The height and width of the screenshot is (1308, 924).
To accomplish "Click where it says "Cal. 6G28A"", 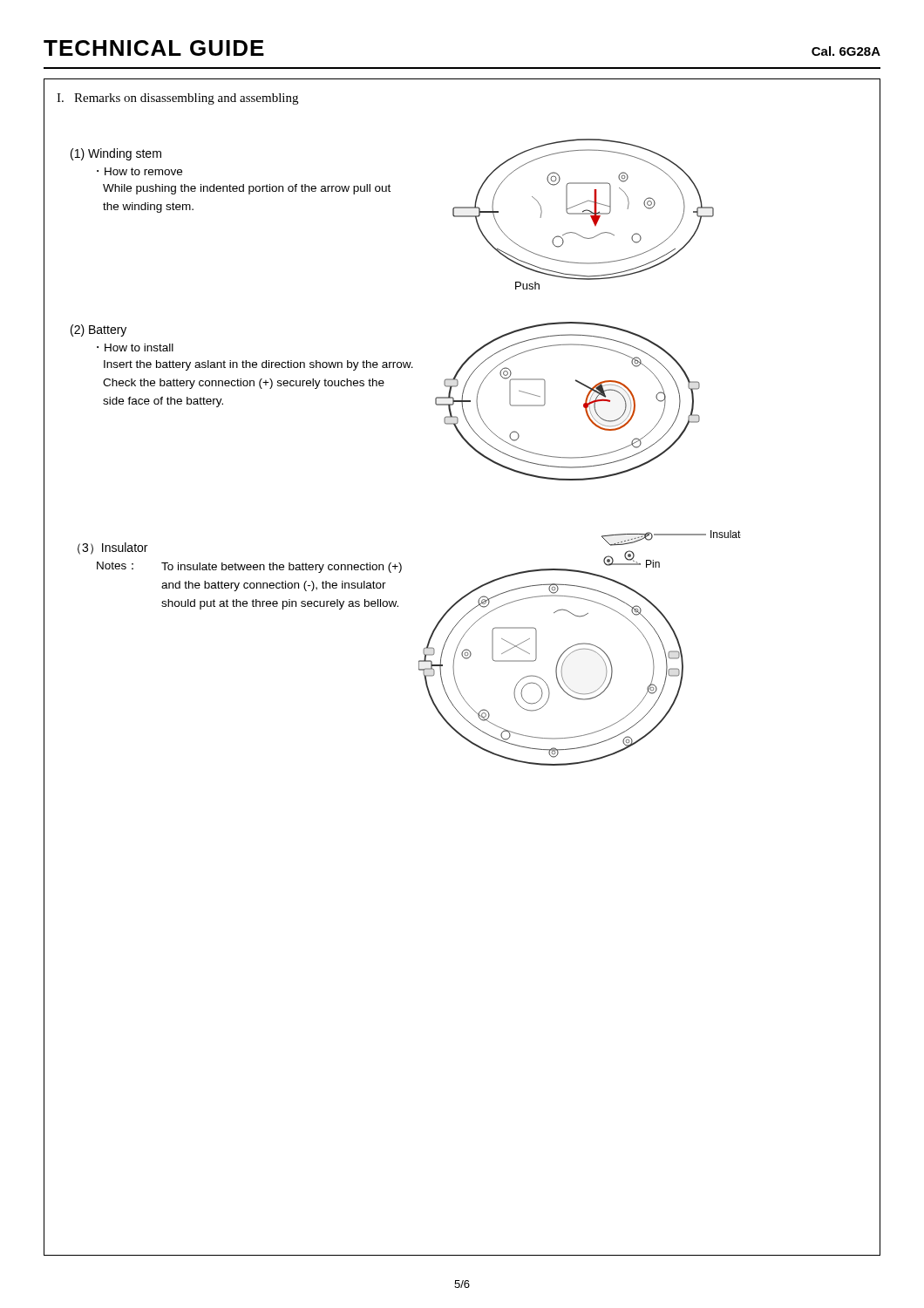I will pyautogui.click(x=846, y=51).
